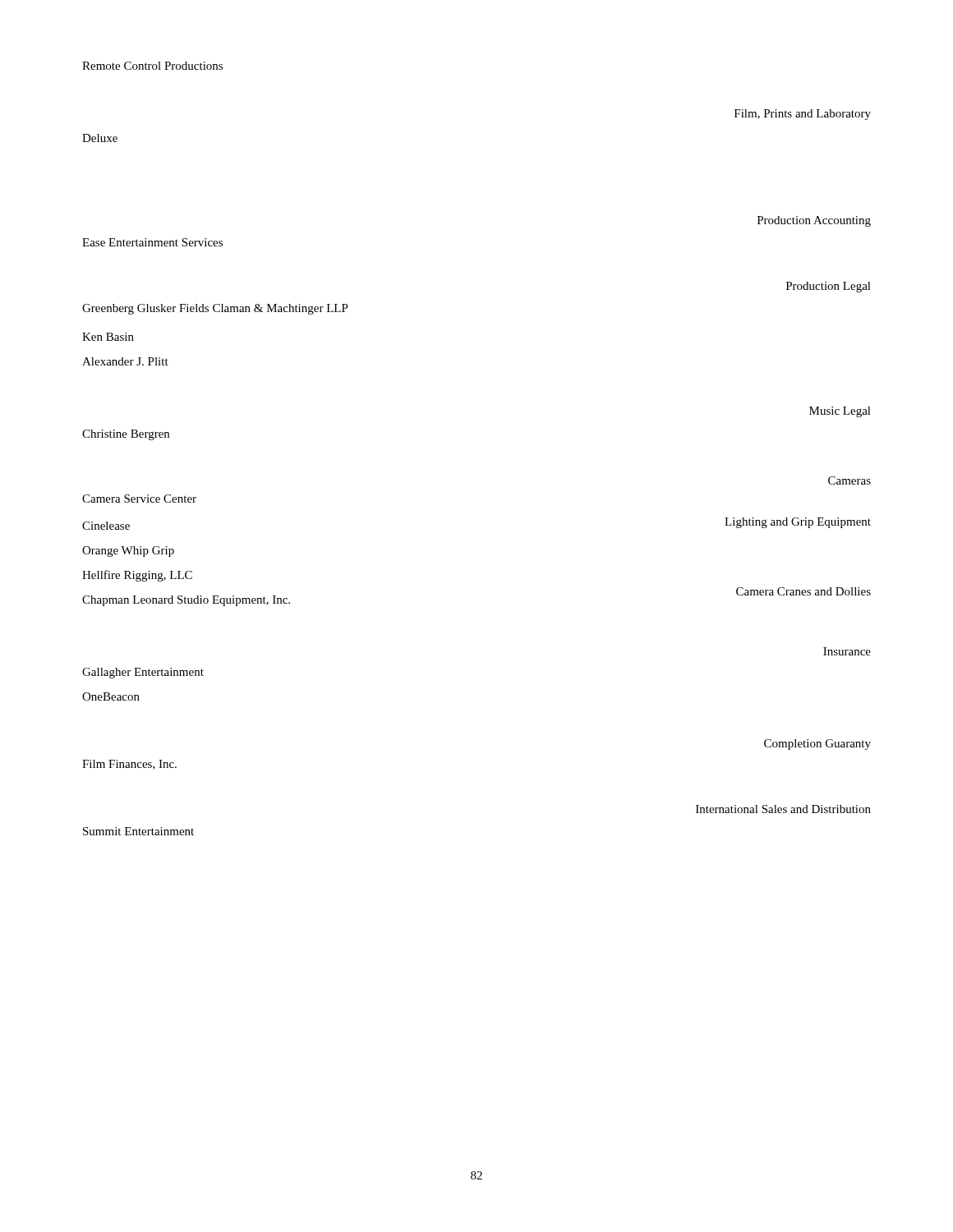Point to the text block starting "Camera Cranes and Dollies"
953x1232 pixels.
[x=803, y=591]
